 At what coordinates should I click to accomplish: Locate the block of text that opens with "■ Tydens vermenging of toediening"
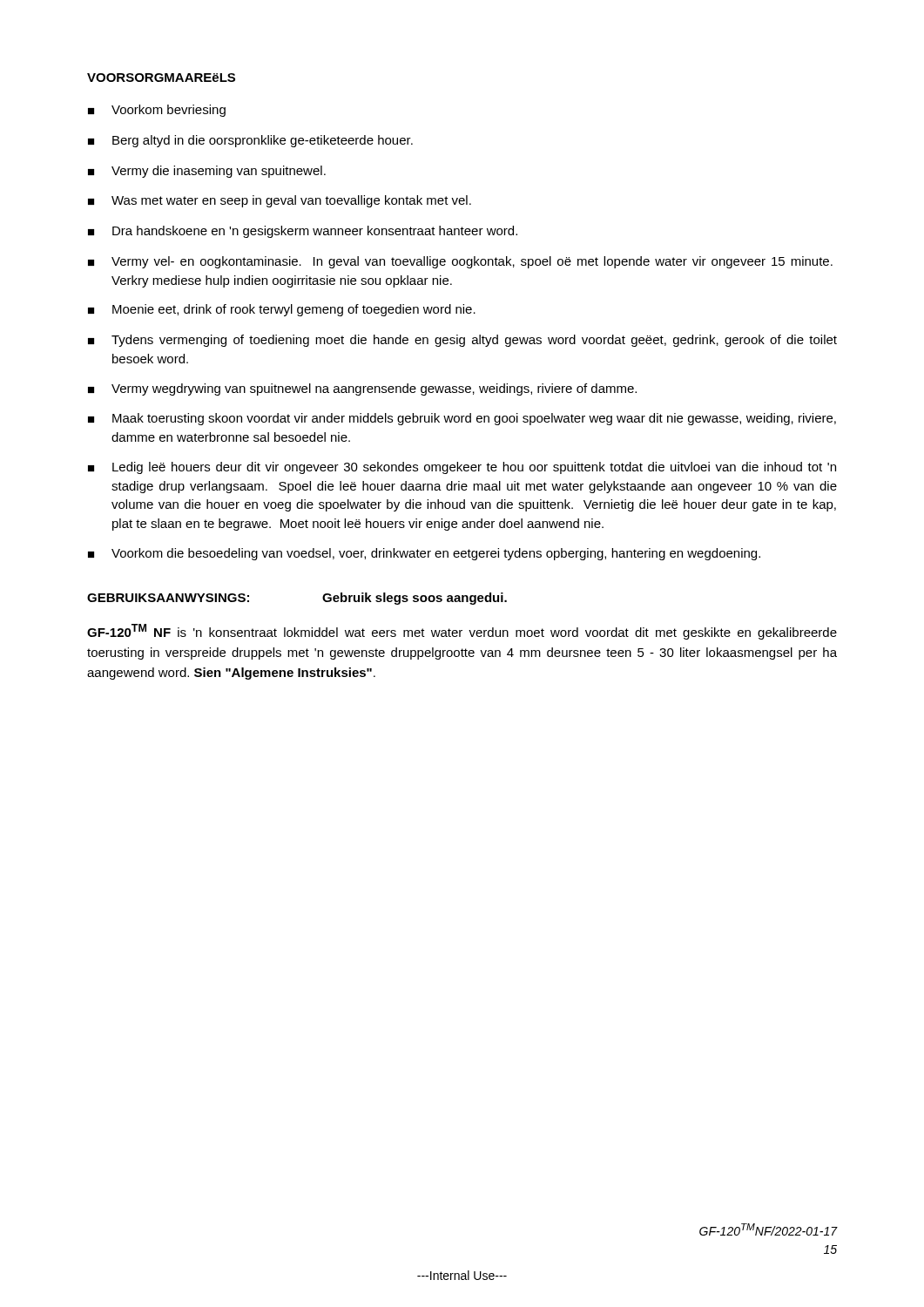462,349
